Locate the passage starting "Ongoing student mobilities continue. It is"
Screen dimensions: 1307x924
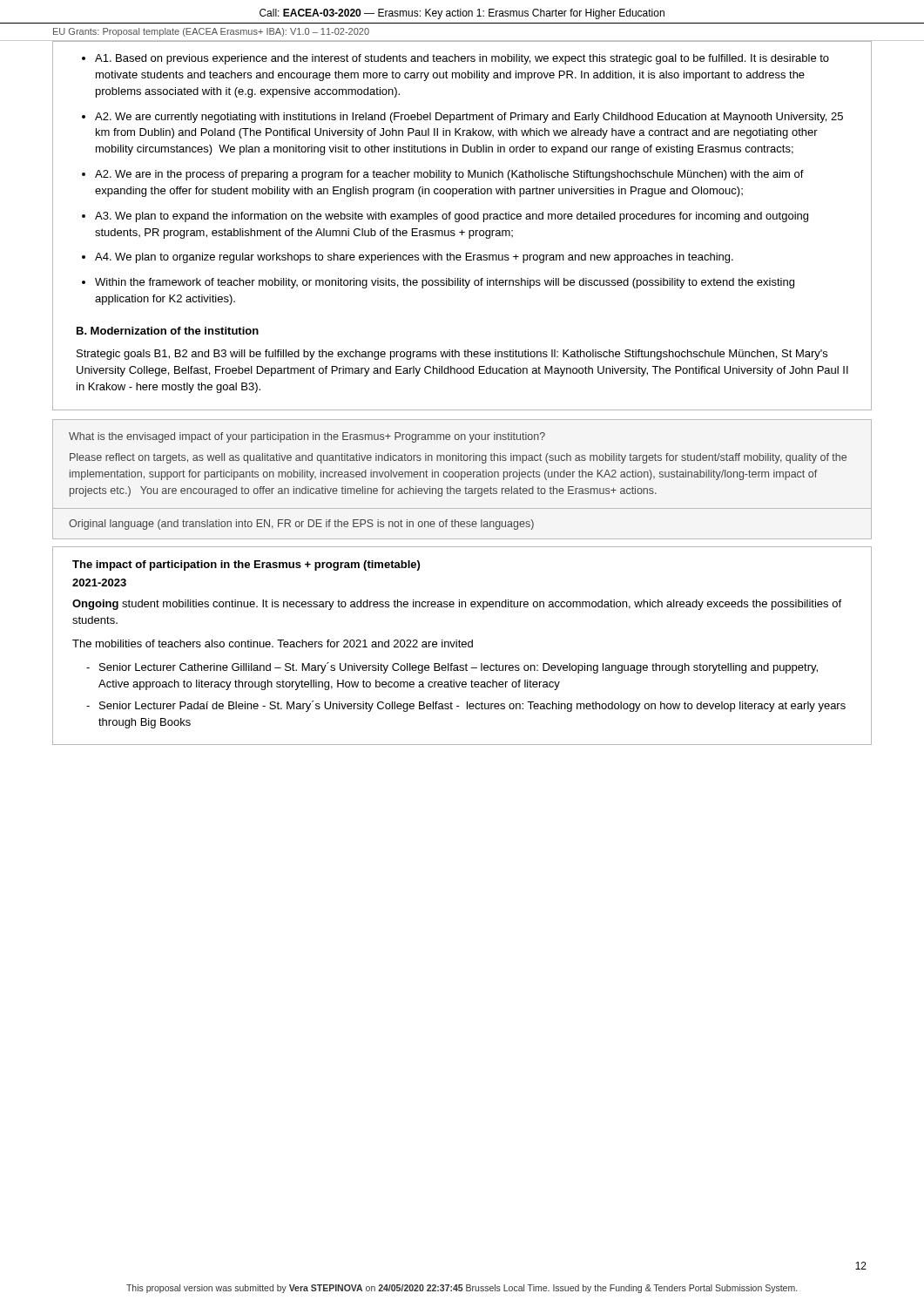(x=457, y=612)
